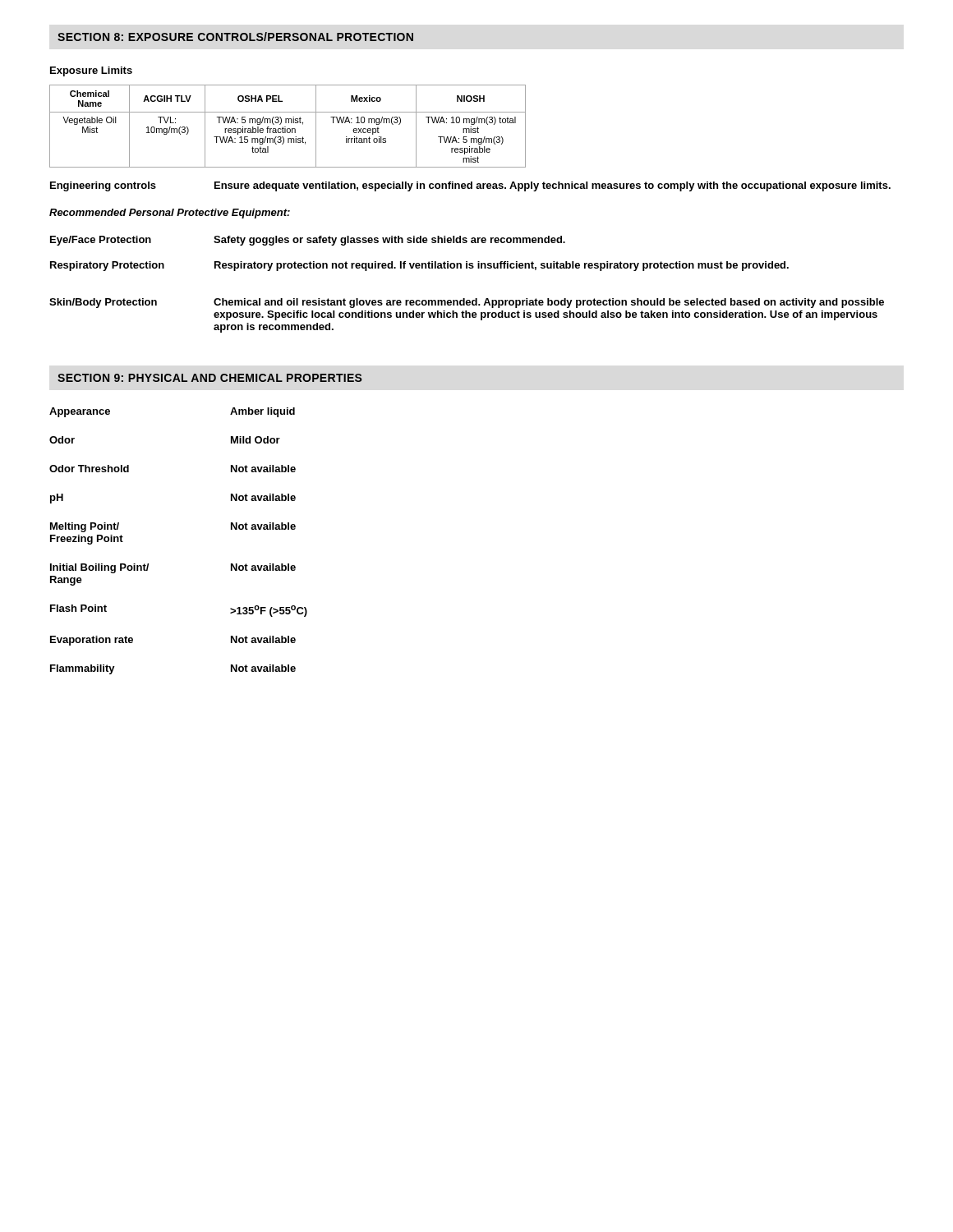
Task: Find the section header that says "SECTION 8: EXPOSURE CONTROLS/PERSONAL PROTECTION"
Action: point(236,37)
